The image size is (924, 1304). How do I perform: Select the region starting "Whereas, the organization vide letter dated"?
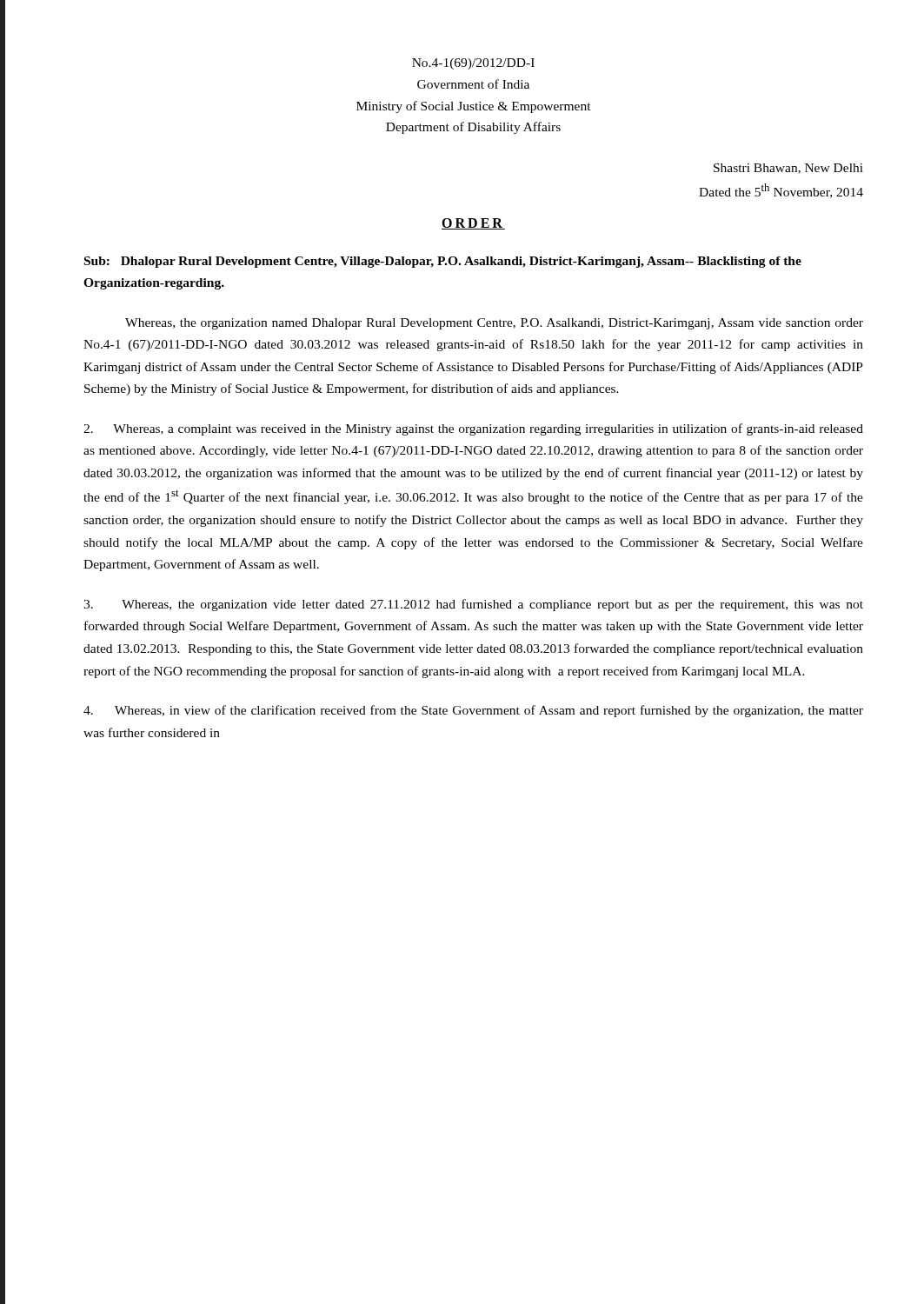pos(473,637)
